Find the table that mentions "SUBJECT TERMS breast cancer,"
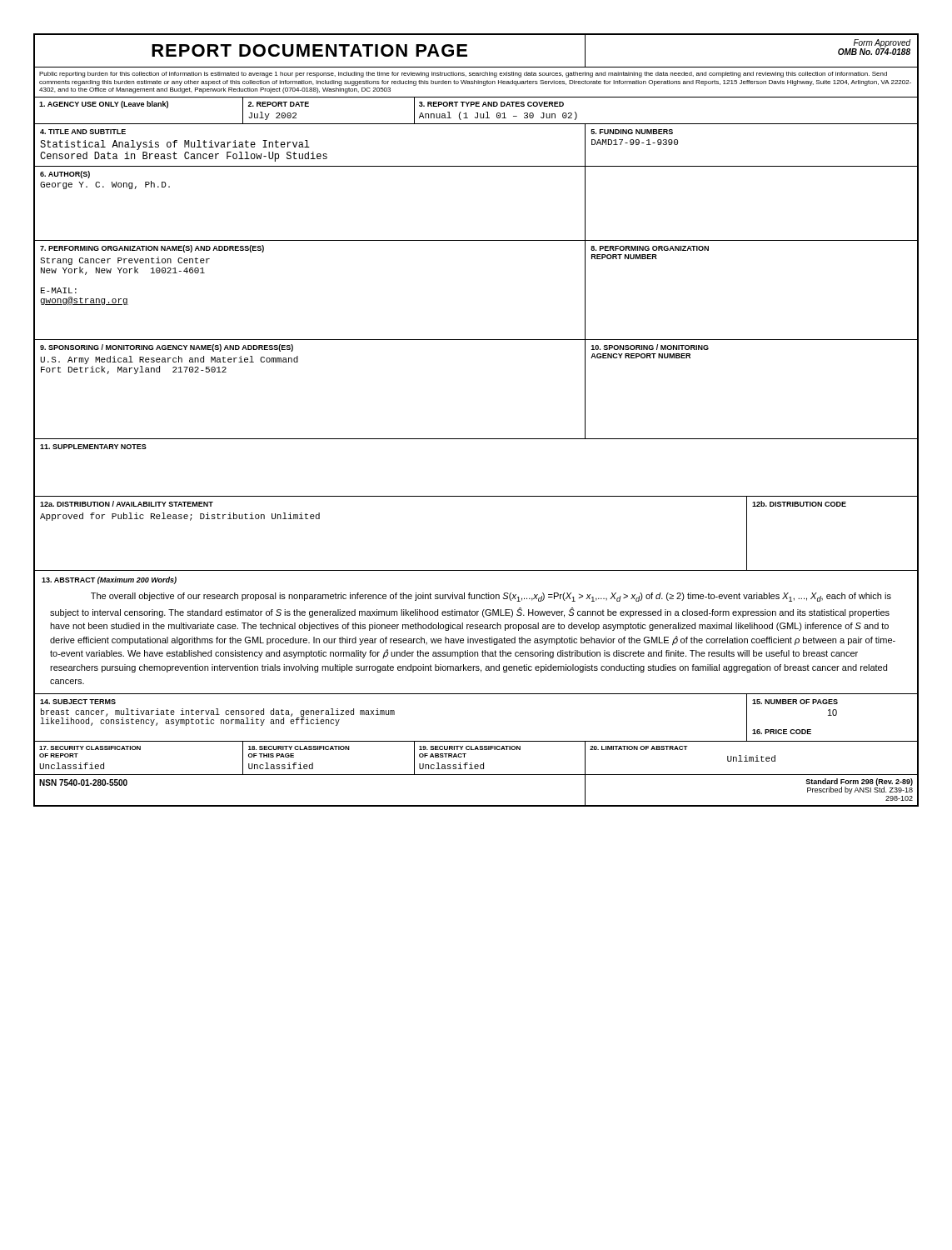The width and height of the screenshot is (952, 1250). [391, 712]
